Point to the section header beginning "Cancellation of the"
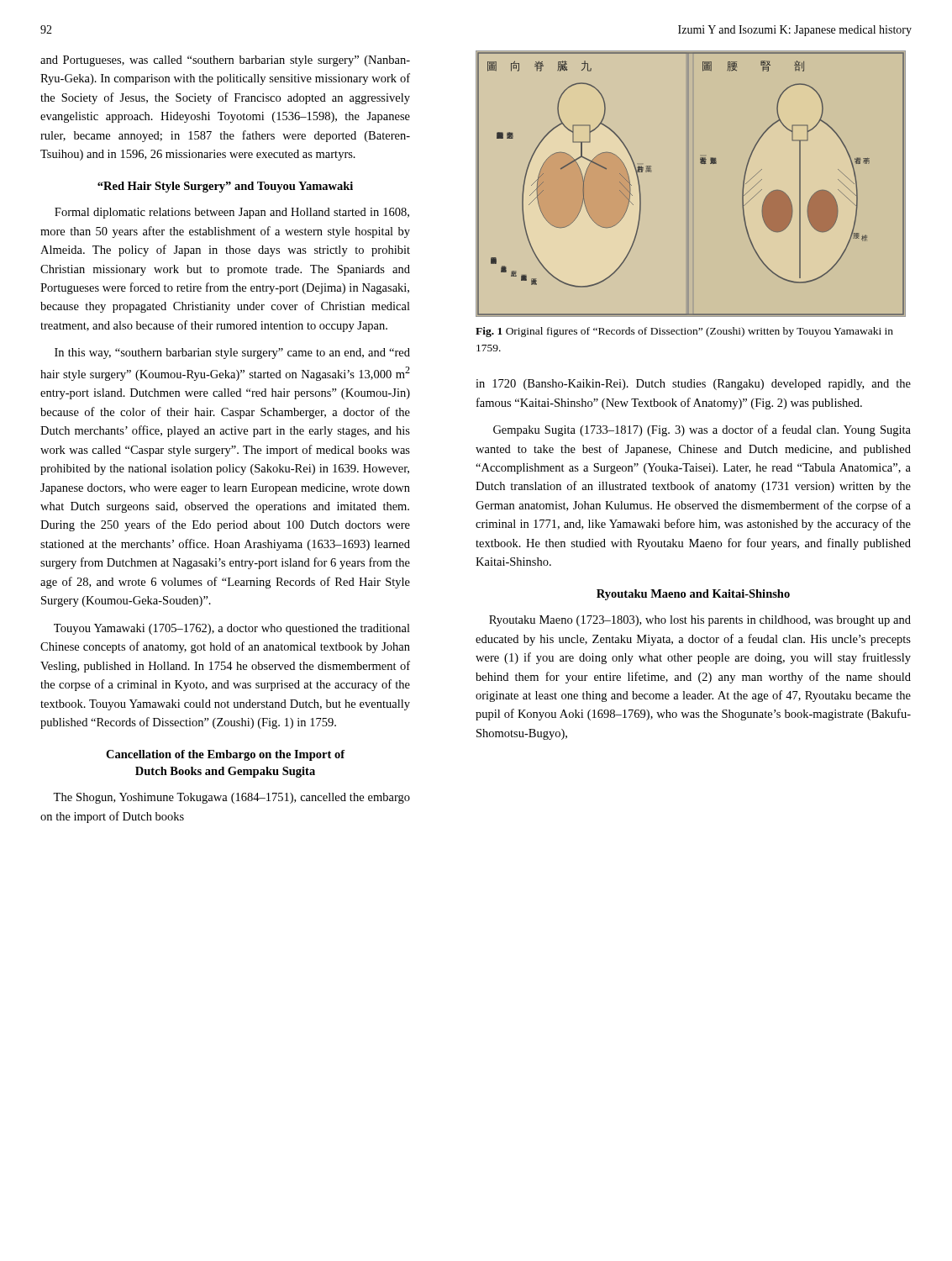Viewport: 952px width, 1261px height. pos(225,762)
